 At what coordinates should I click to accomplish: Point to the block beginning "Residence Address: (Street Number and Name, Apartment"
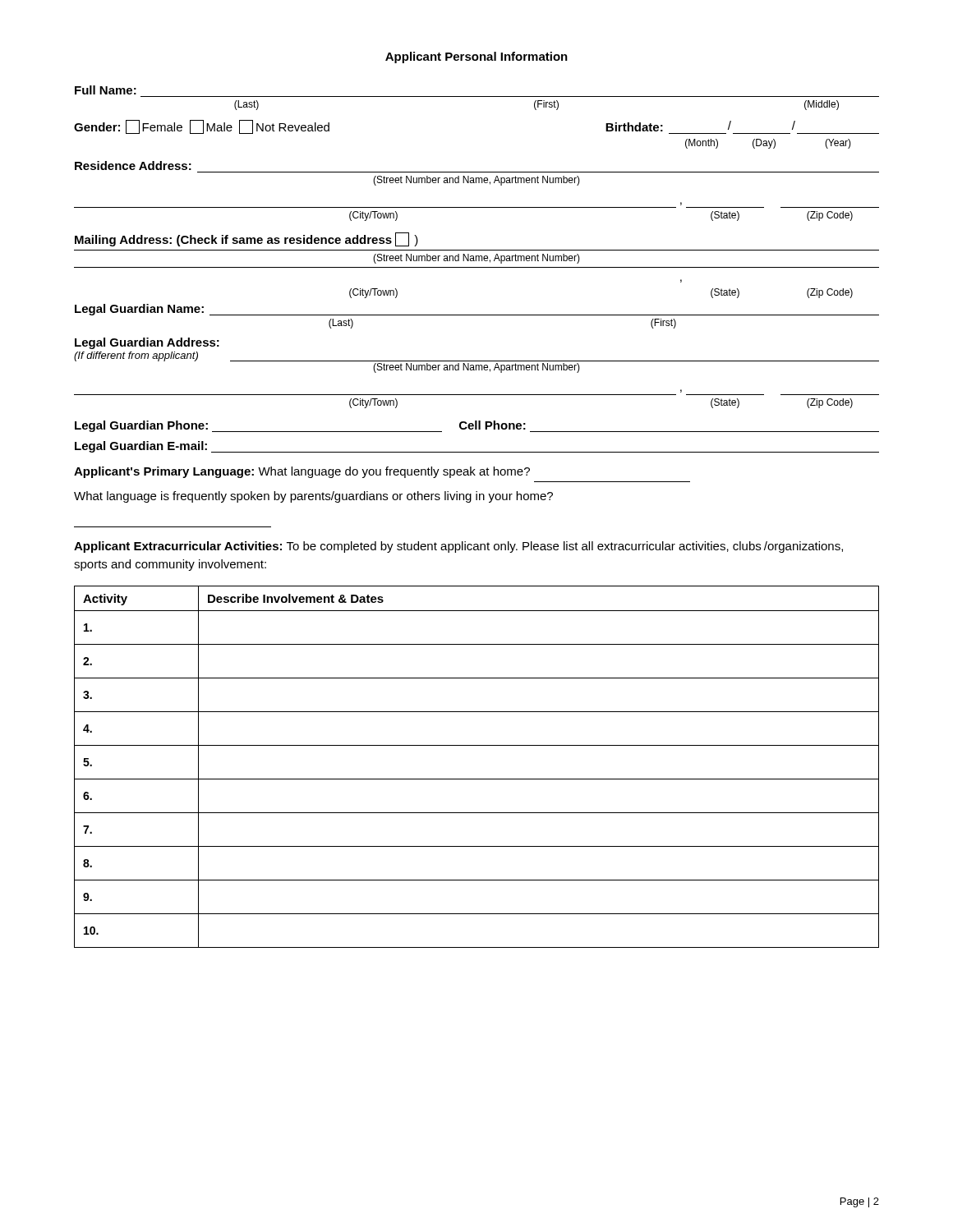pyautogui.click(x=476, y=189)
